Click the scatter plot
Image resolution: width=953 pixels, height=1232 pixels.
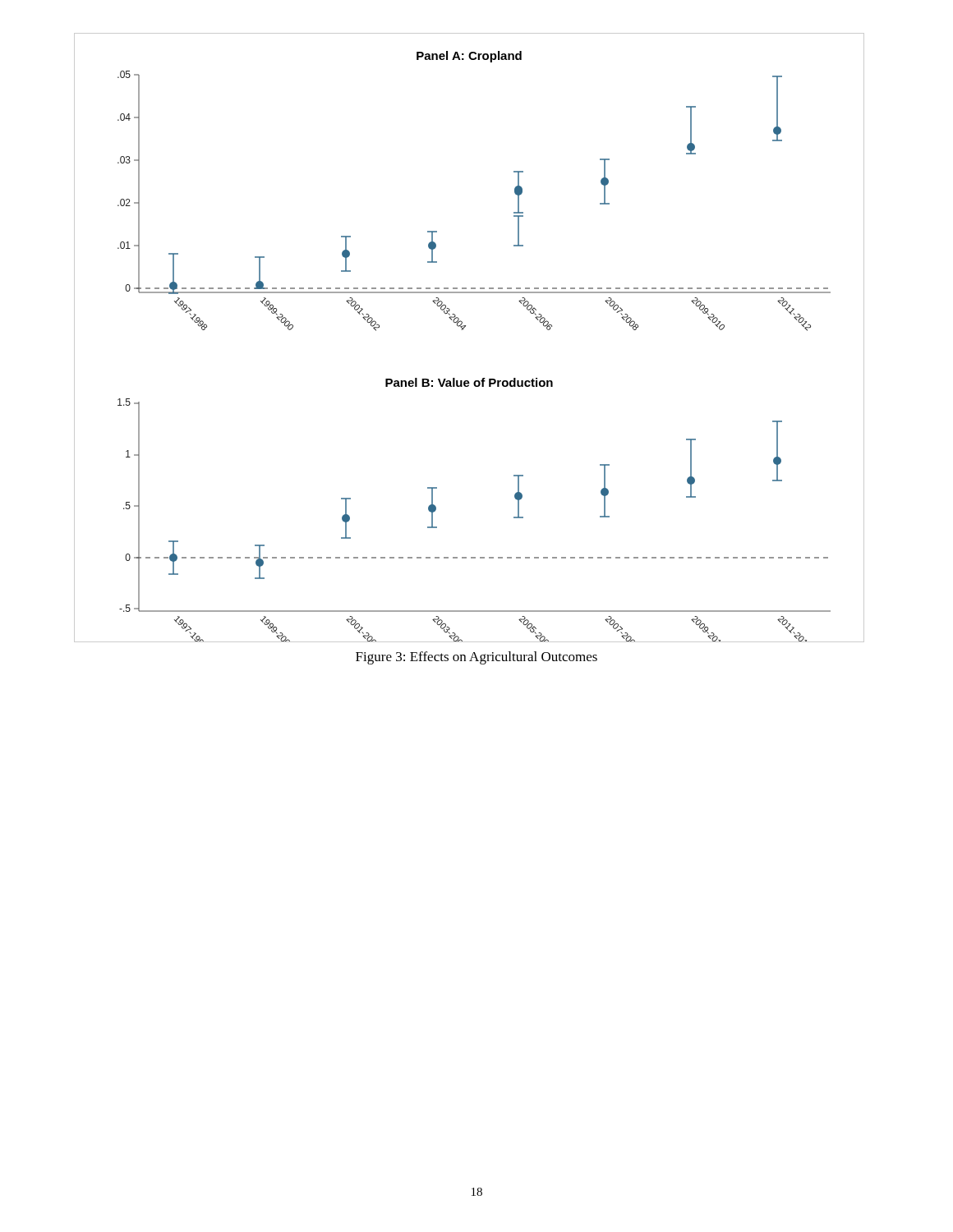point(469,338)
